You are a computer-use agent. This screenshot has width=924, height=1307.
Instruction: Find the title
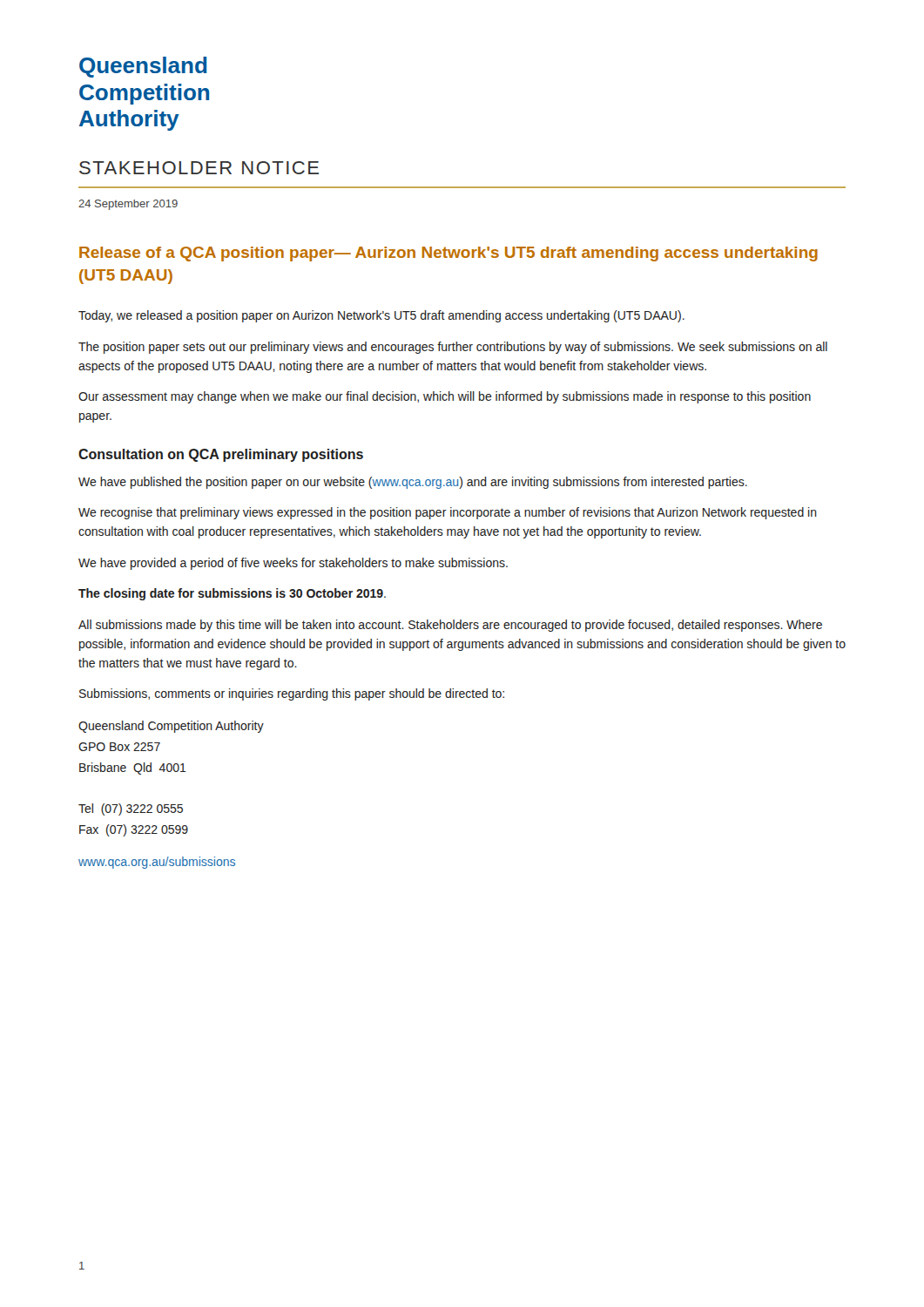point(462,173)
